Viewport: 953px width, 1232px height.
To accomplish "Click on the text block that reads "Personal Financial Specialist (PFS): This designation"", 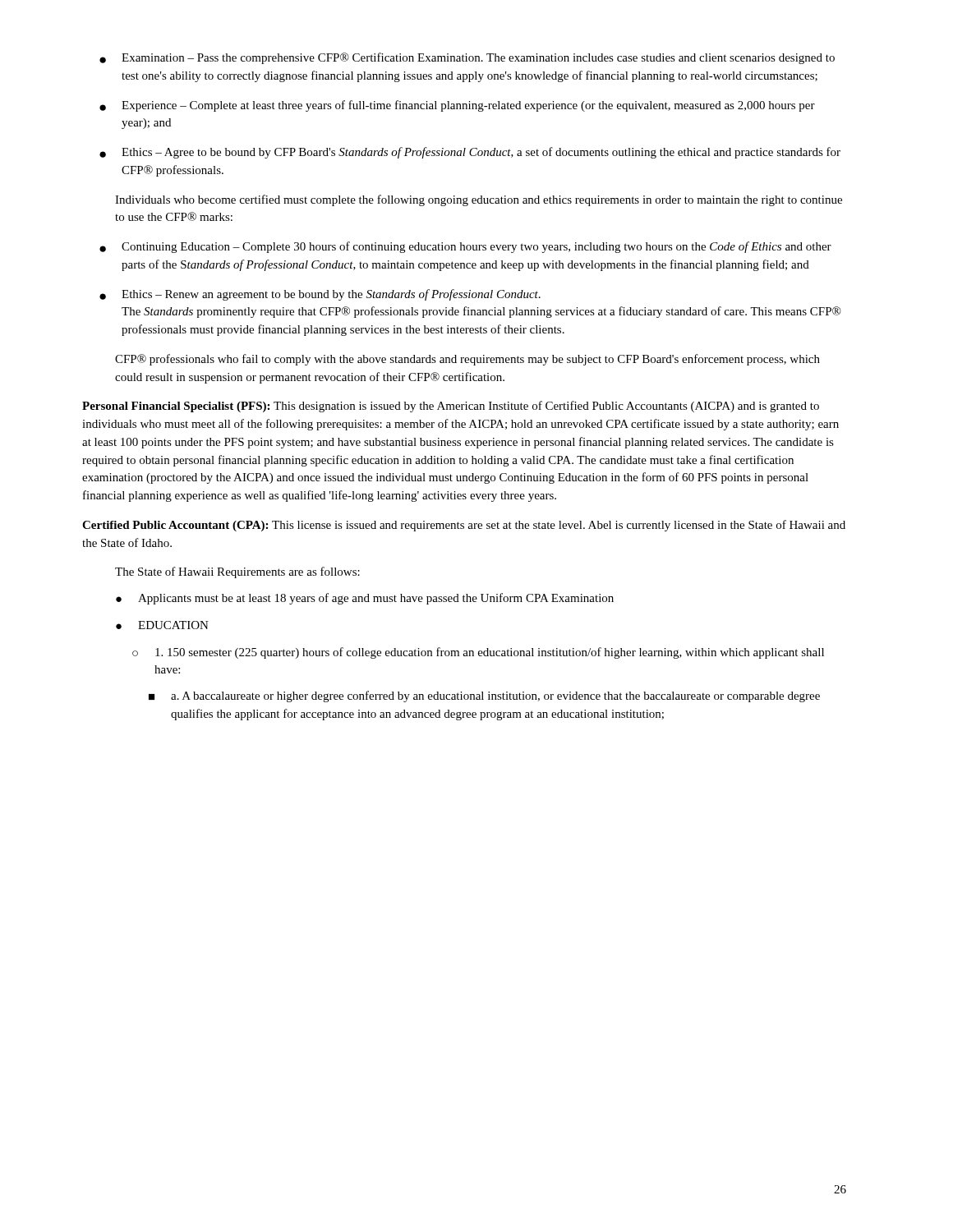I will click(461, 451).
